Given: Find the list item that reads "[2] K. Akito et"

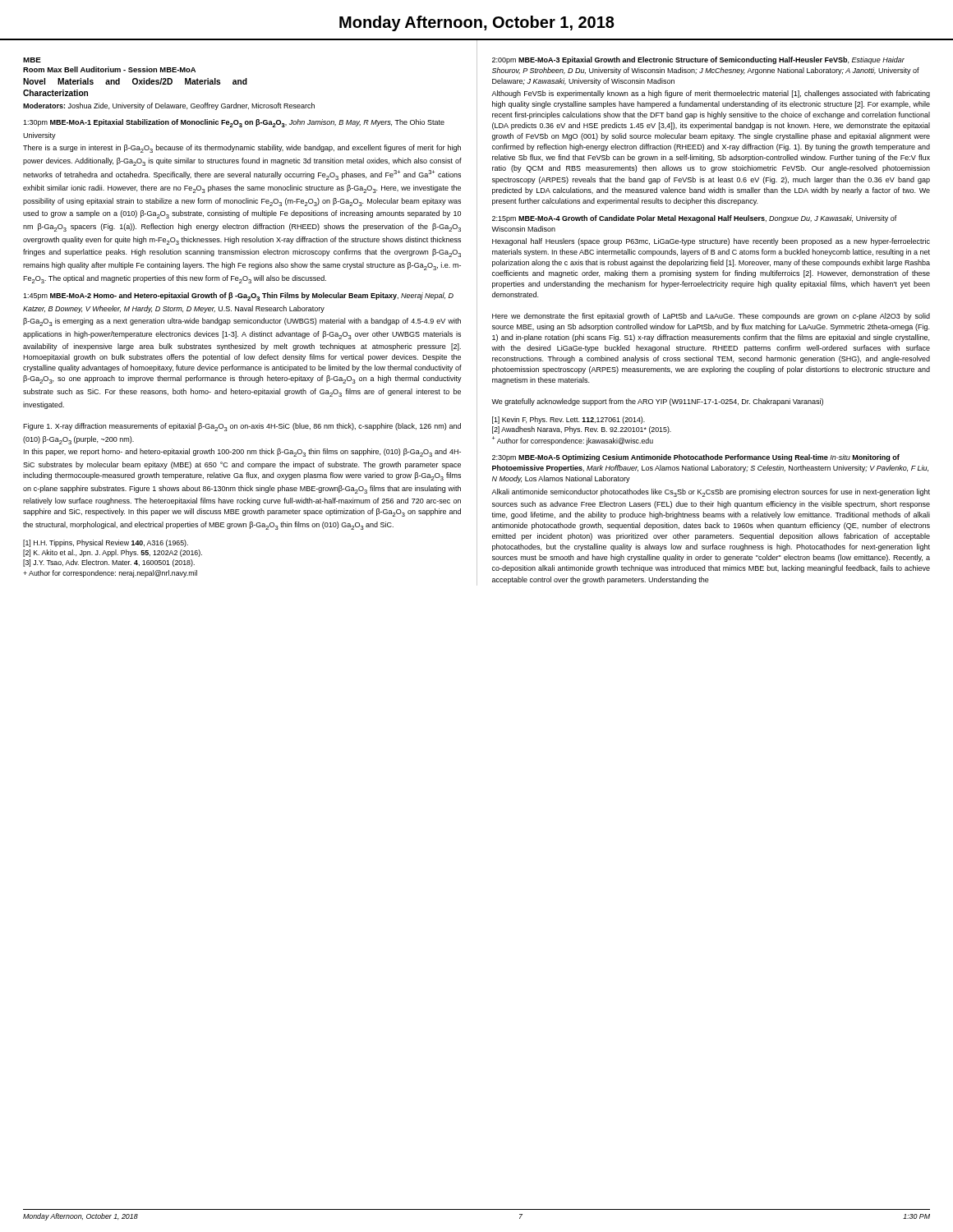Looking at the screenshot, I should click(x=113, y=553).
